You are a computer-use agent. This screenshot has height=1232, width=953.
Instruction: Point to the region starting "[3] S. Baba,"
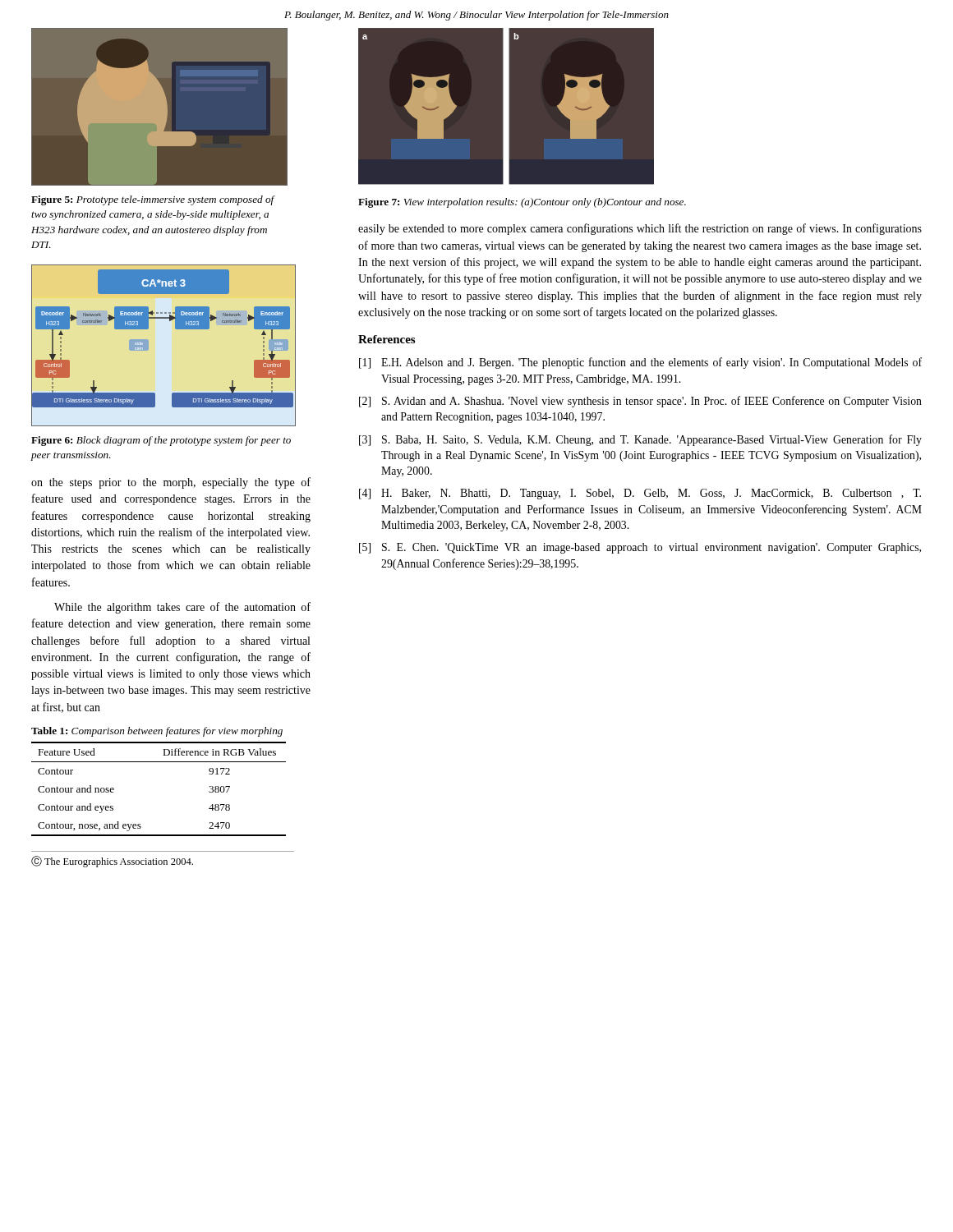640,455
